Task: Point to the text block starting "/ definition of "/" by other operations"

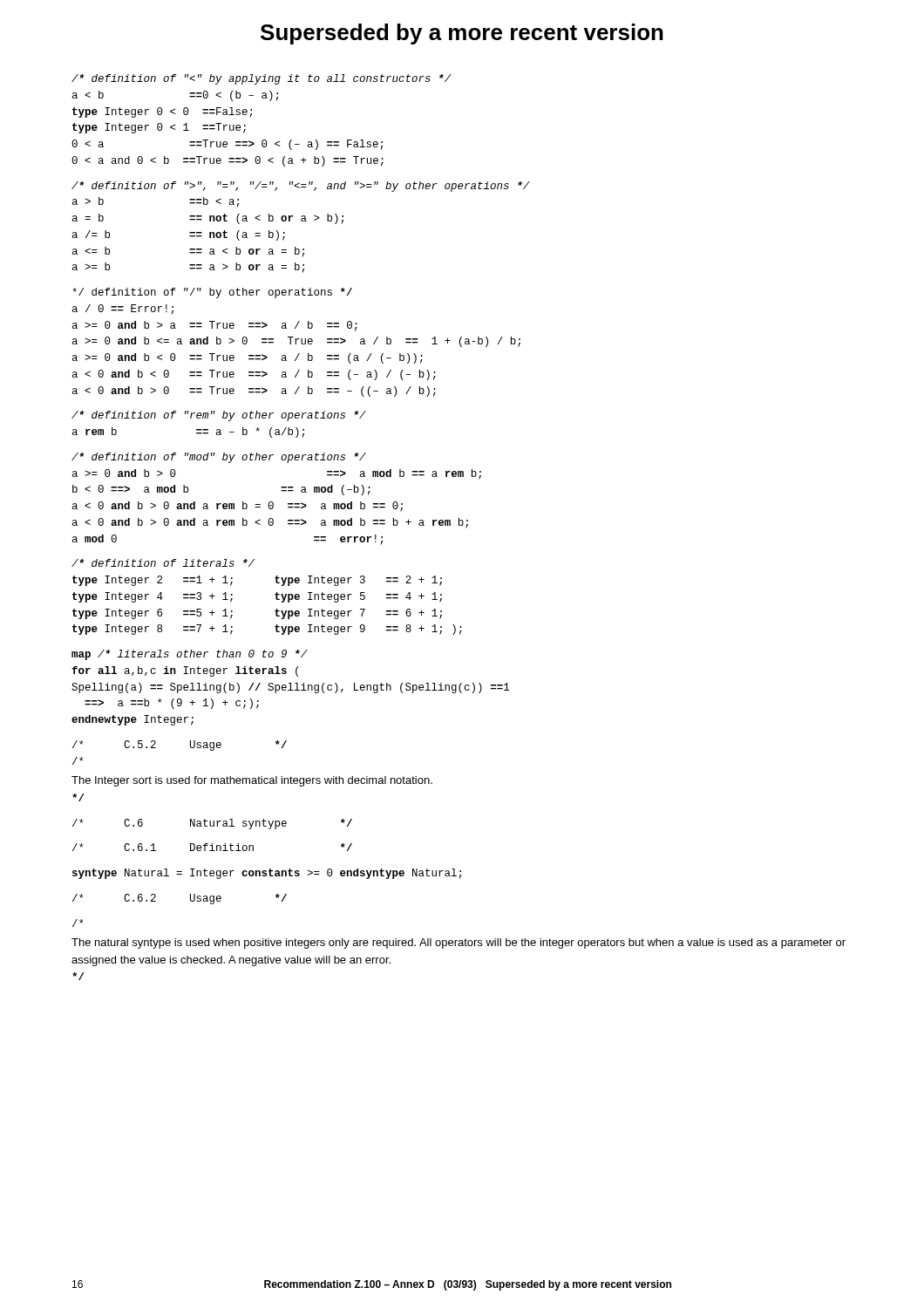Action: (297, 342)
